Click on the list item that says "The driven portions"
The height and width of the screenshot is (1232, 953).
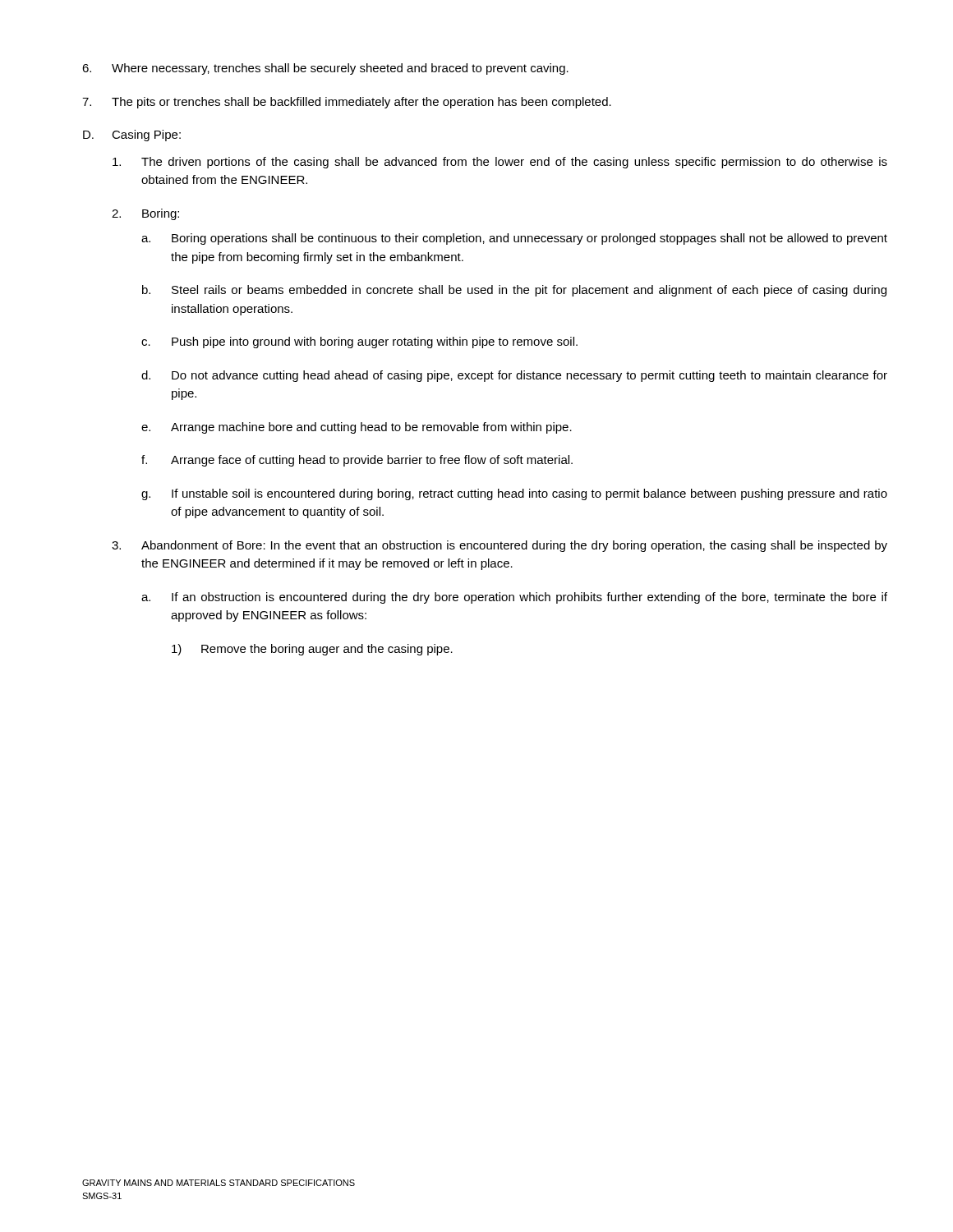499,171
